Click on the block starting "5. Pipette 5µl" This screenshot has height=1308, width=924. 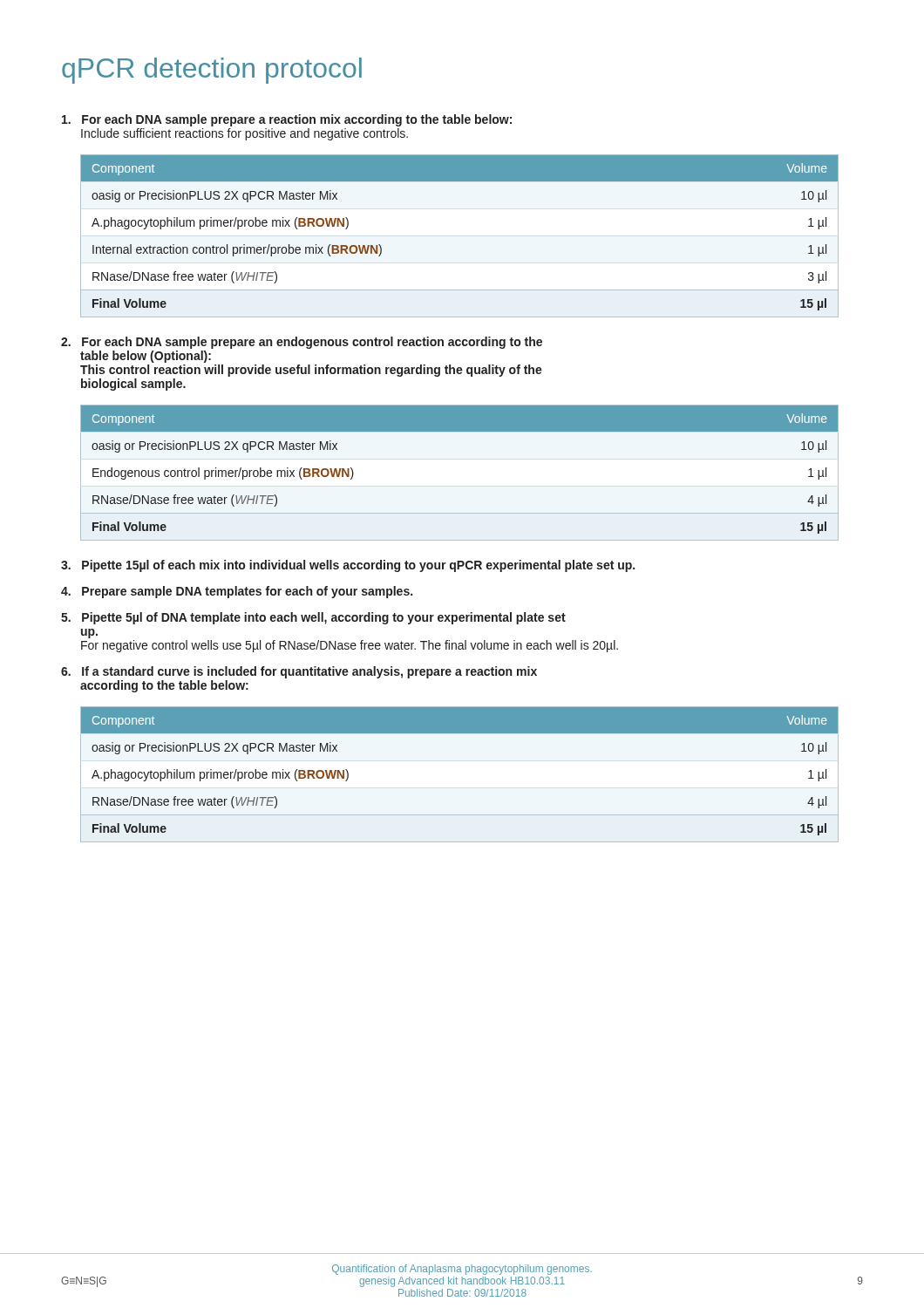[x=340, y=631]
